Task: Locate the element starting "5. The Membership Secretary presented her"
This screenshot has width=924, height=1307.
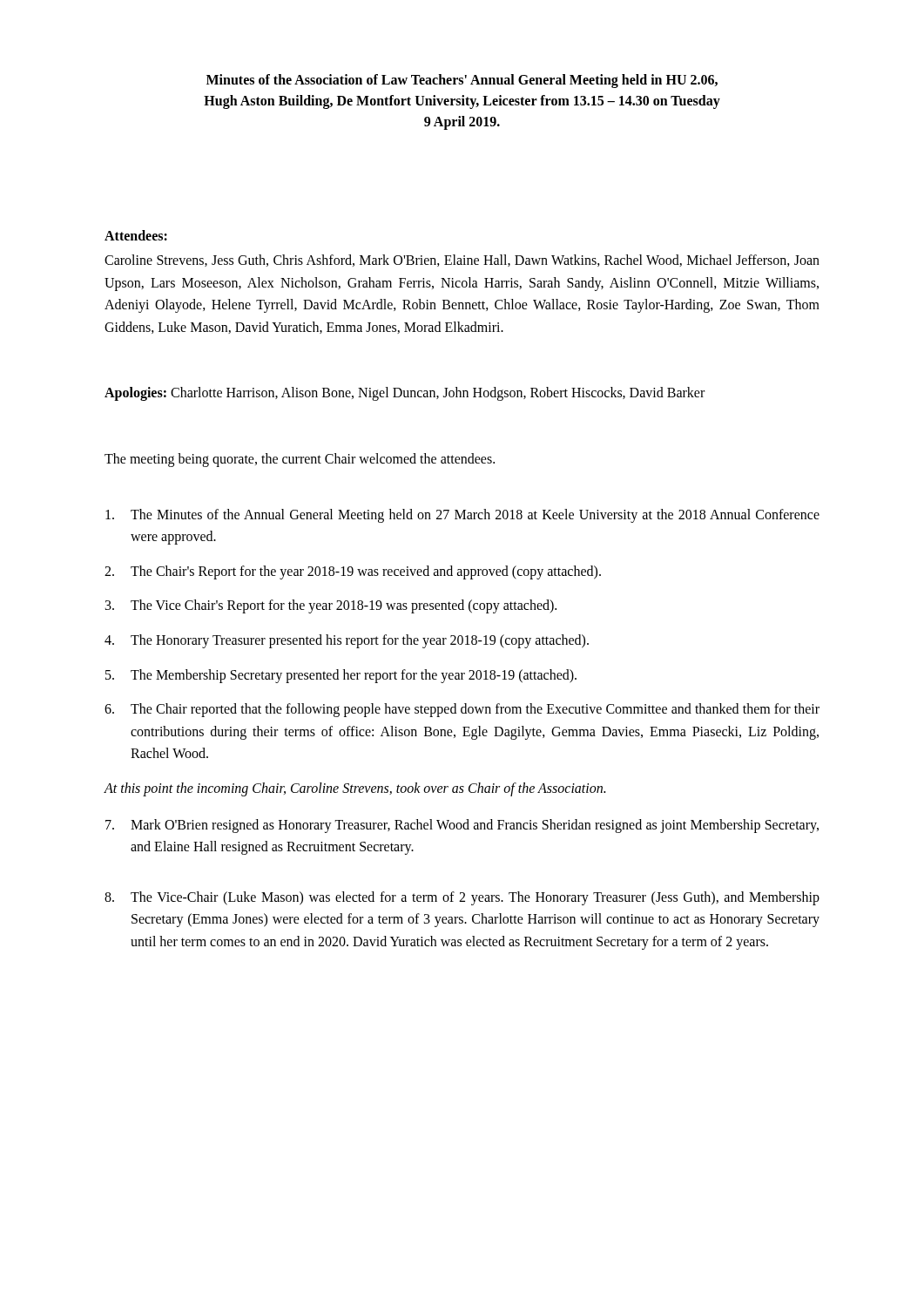Action: [x=462, y=675]
